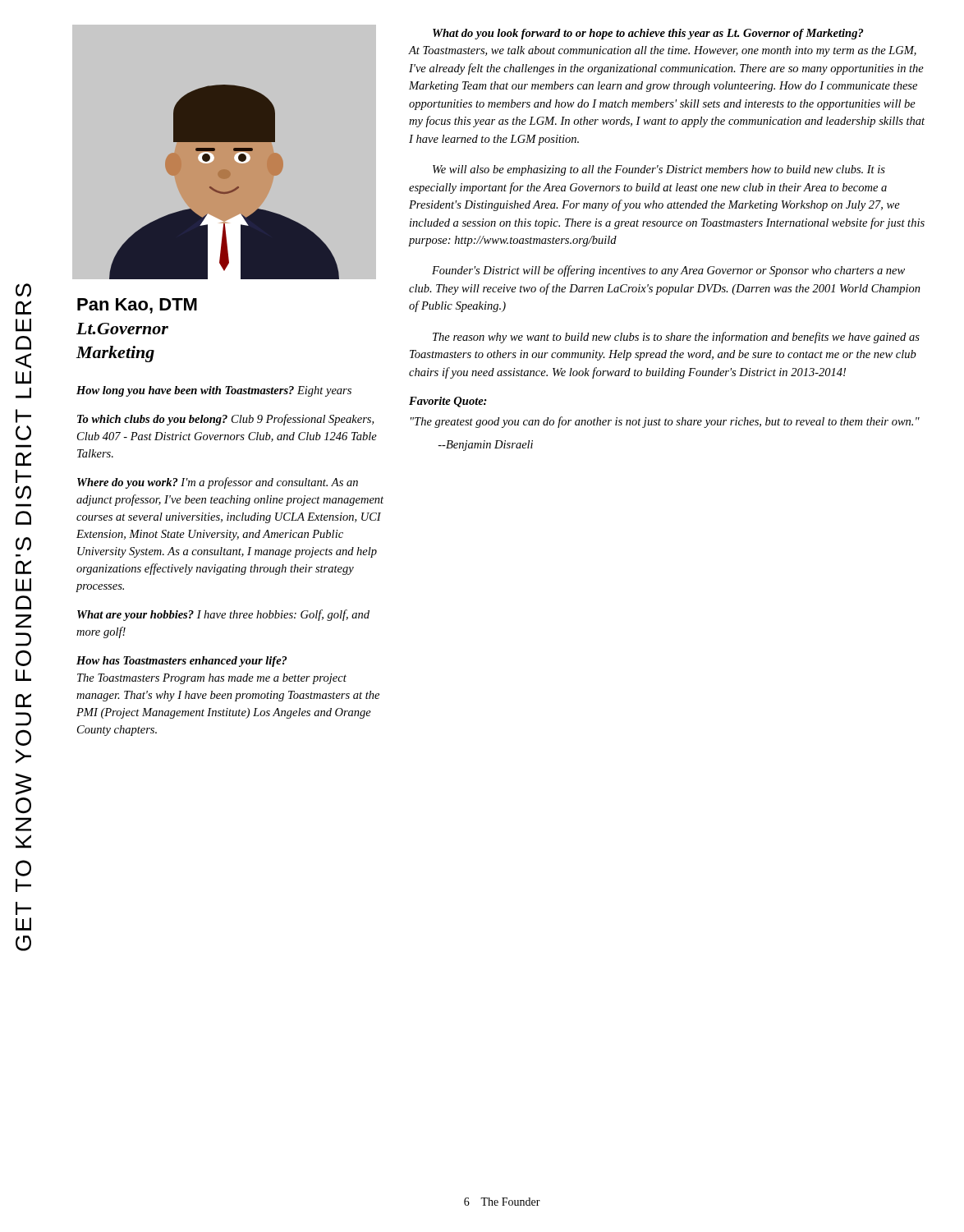Viewport: 964px width, 1232px height.
Task: Click the passage that begins "Favorite Quote: "The"
Action: tap(670, 423)
